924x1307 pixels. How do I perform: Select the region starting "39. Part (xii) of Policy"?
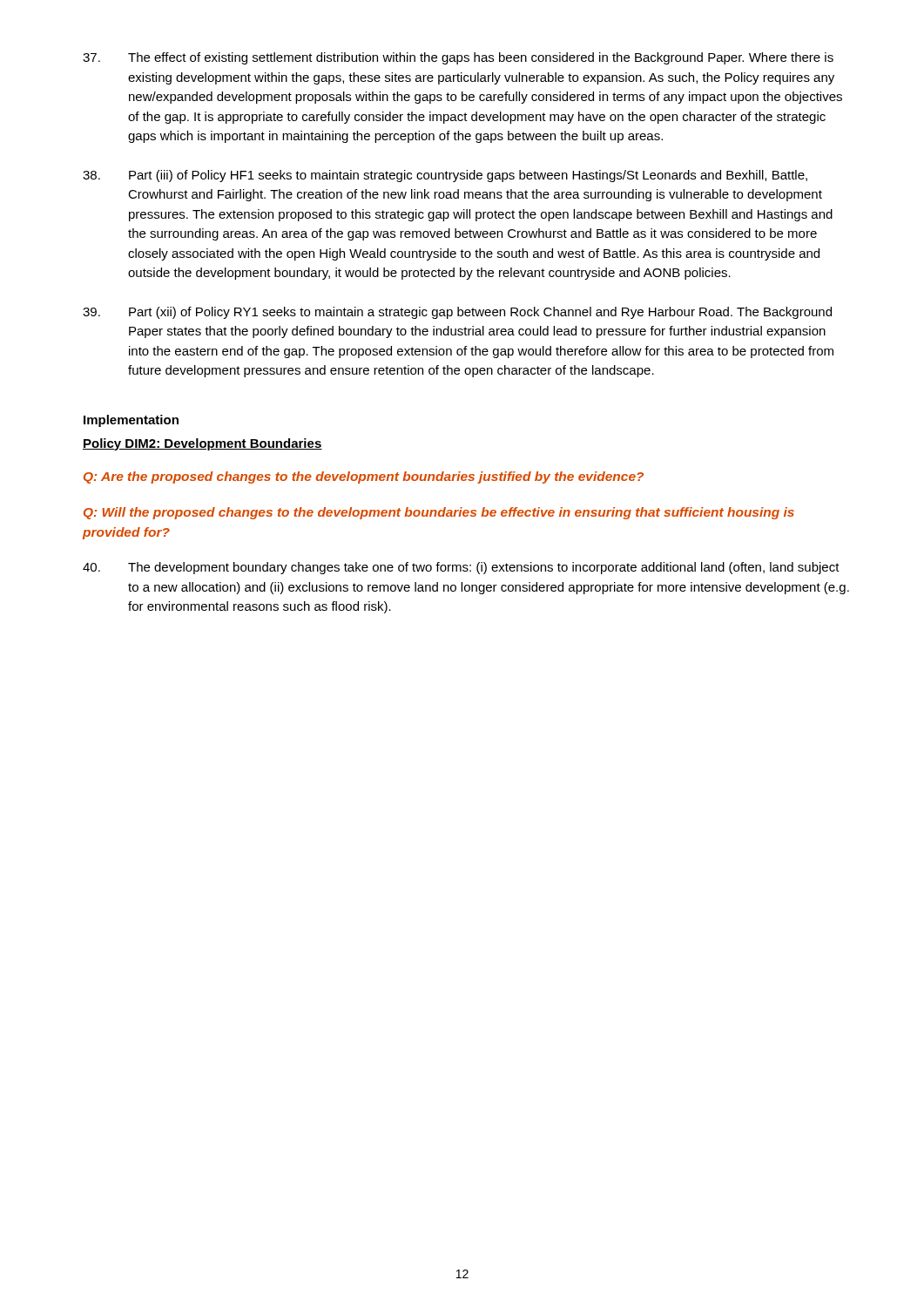[x=466, y=341]
